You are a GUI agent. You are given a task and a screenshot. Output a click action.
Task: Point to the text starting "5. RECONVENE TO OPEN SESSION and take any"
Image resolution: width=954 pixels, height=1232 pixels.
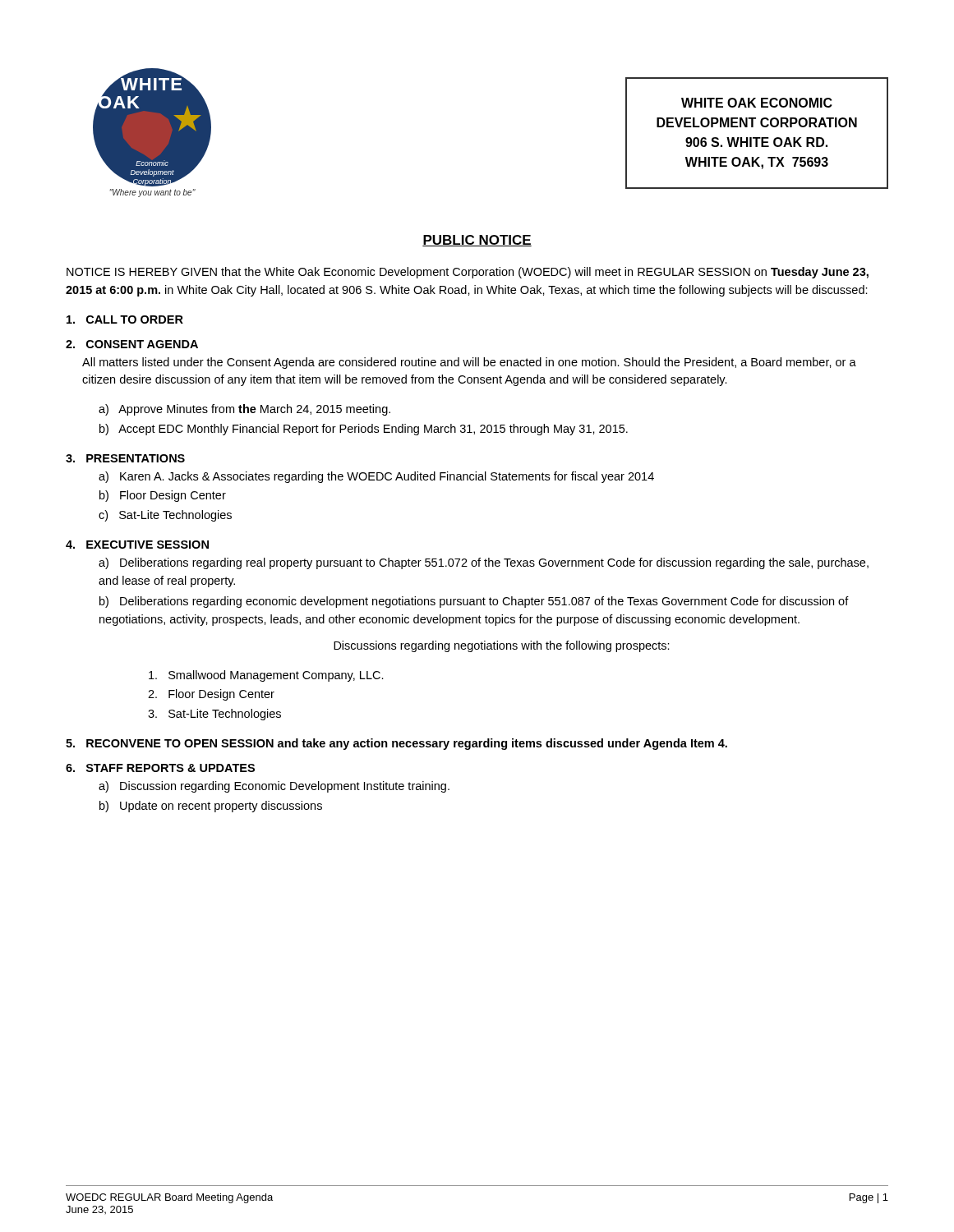tap(397, 743)
